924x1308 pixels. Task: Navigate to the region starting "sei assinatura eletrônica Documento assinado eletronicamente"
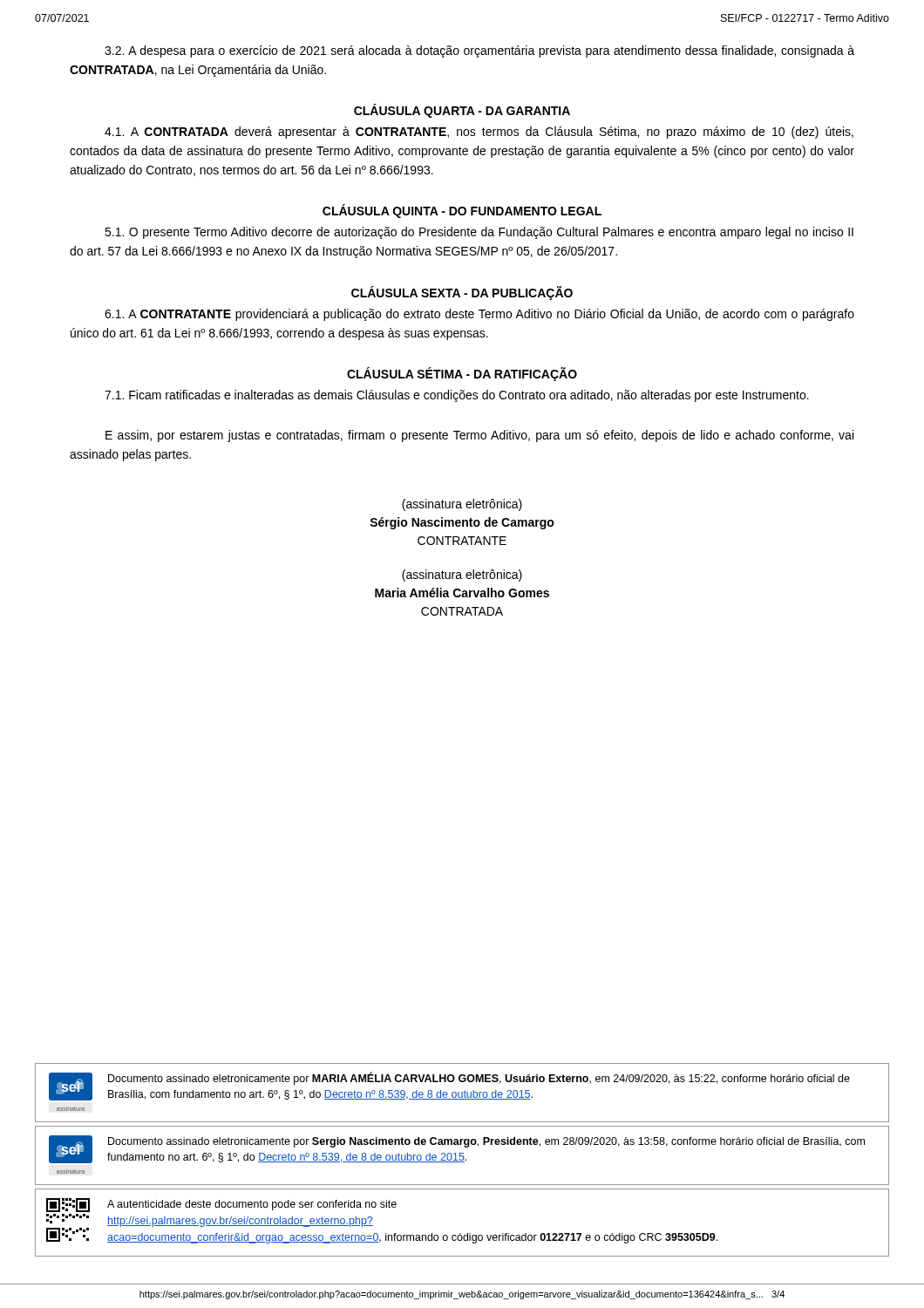[462, 1095]
